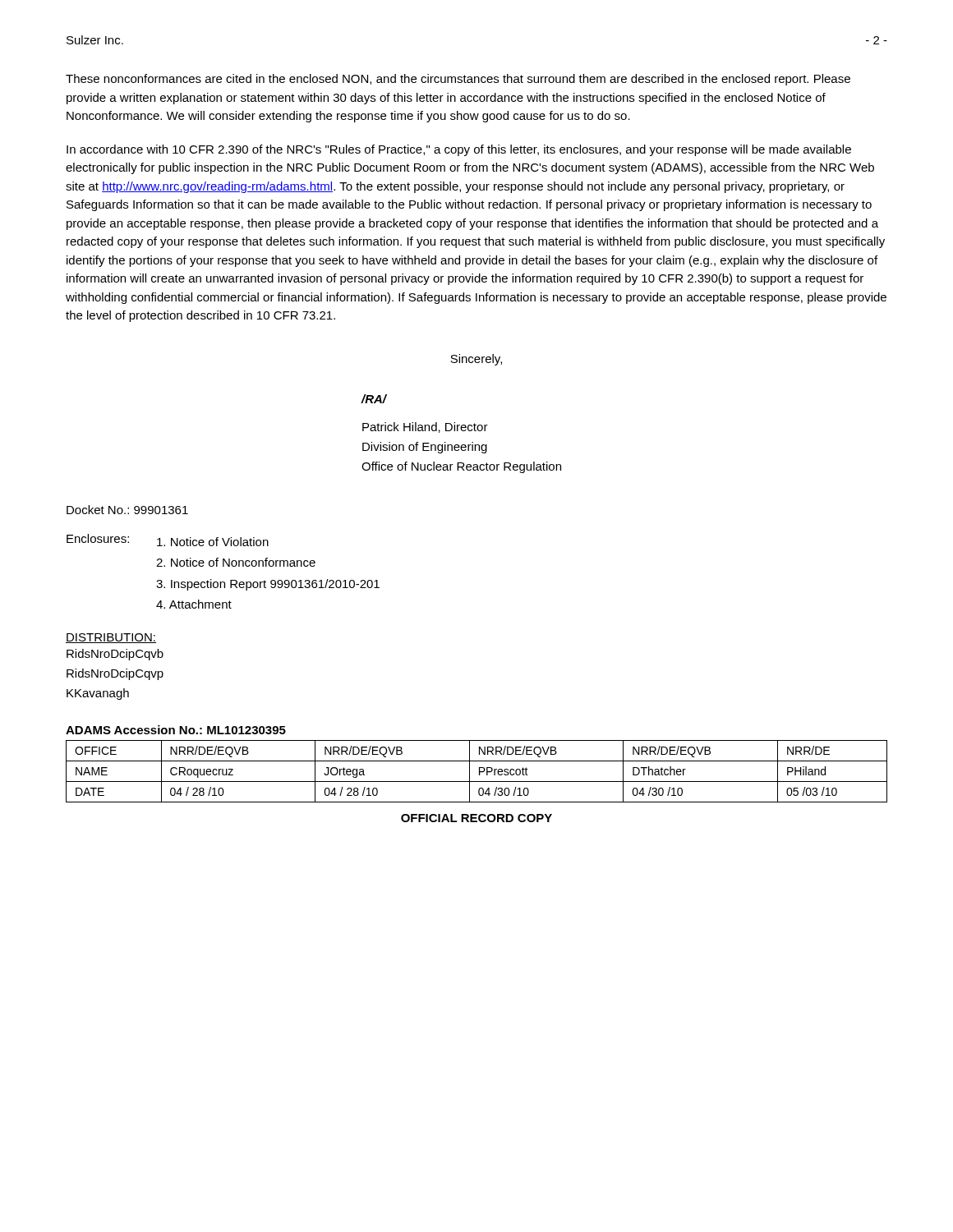The width and height of the screenshot is (953, 1232).
Task: Point to "OFFICIAL RECORD COPY"
Action: [x=476, y=817]
